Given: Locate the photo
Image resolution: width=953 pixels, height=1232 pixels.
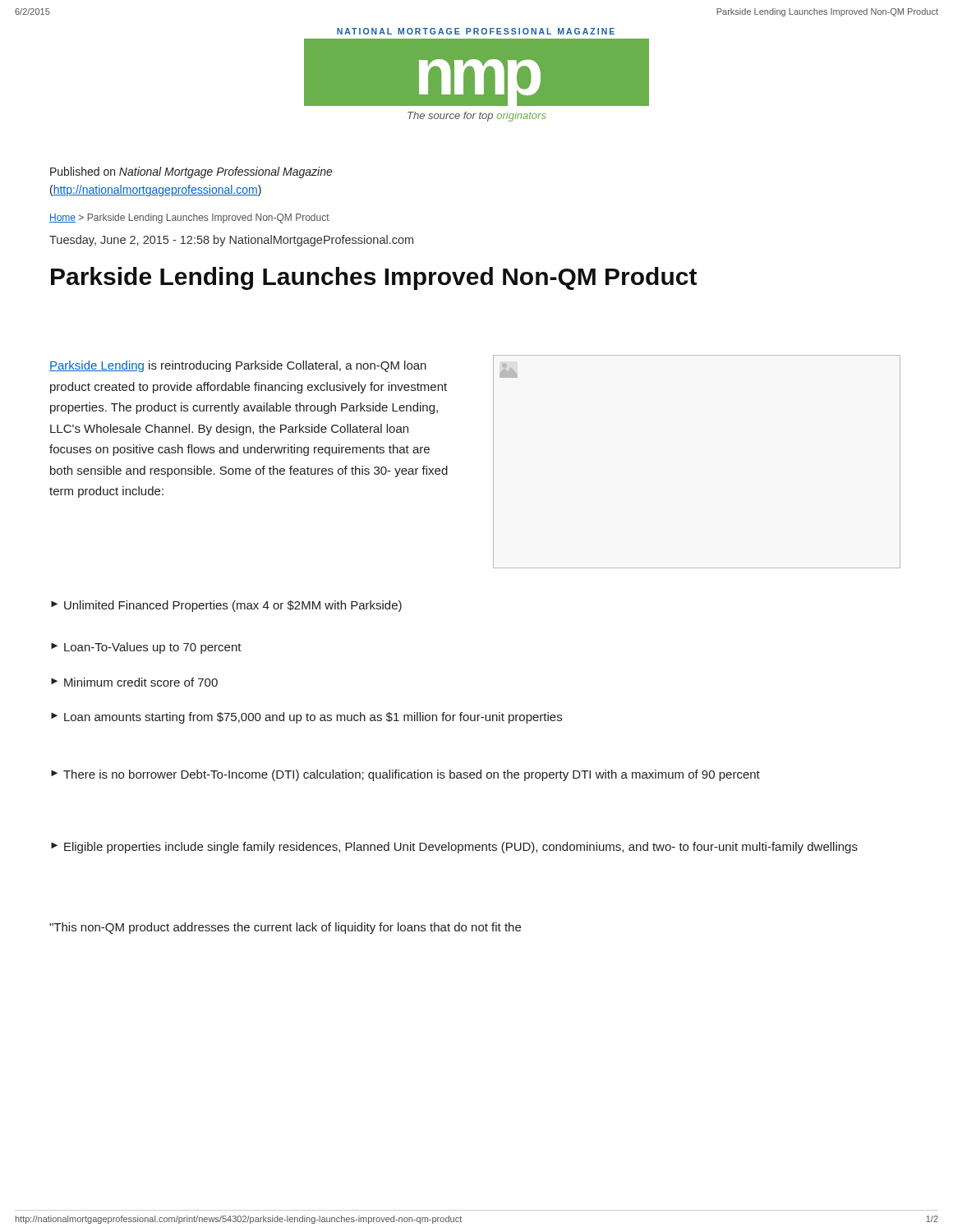Looking at the screenshot, I should (697, 462).
